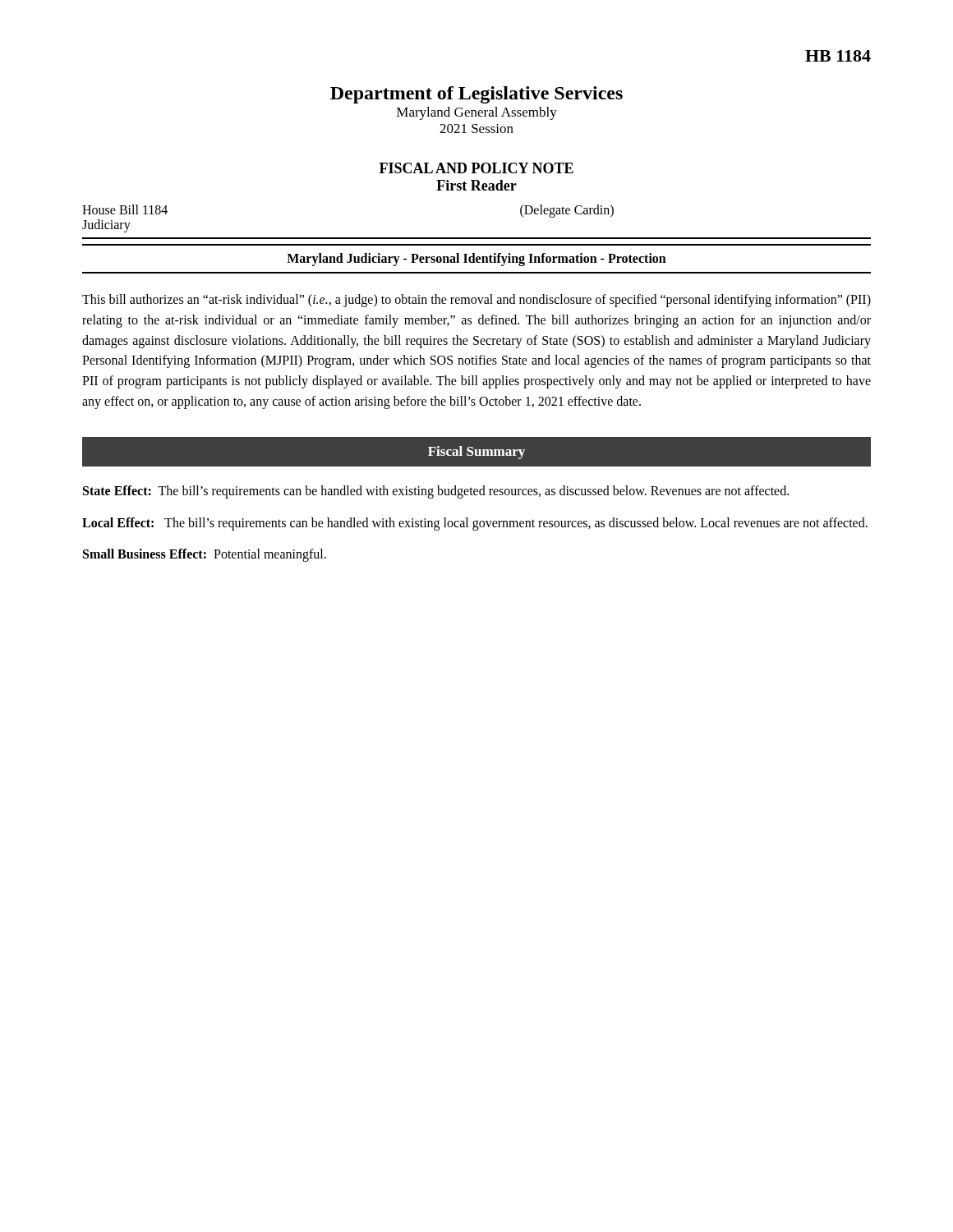Locate the text "FISCAL AND POLICY NOTE First Reader"

point(476,177)
